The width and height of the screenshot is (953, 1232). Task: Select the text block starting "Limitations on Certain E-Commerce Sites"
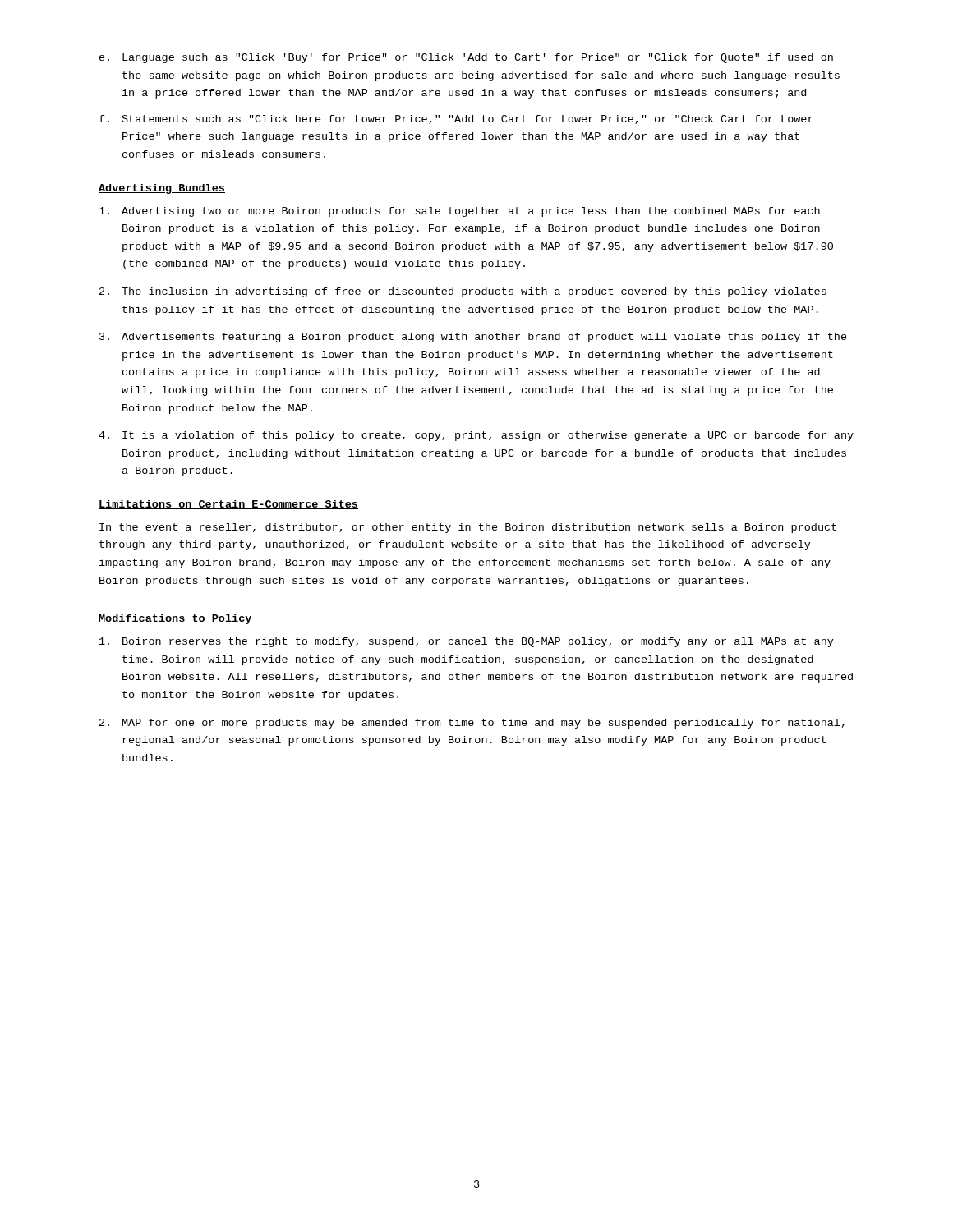[x=228, y=505]
